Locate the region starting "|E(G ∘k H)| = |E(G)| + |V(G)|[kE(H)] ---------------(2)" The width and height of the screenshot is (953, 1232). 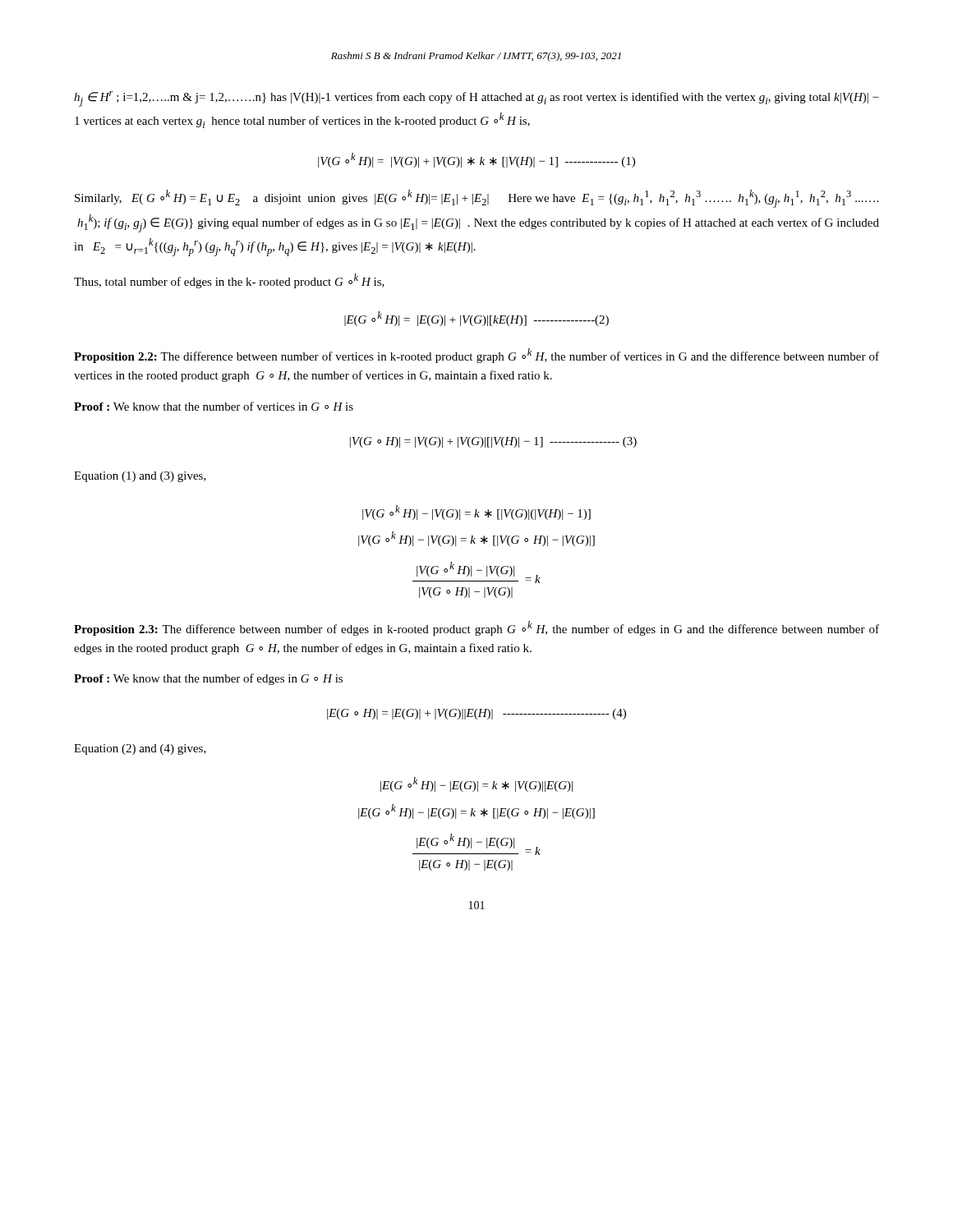(476, 318)
